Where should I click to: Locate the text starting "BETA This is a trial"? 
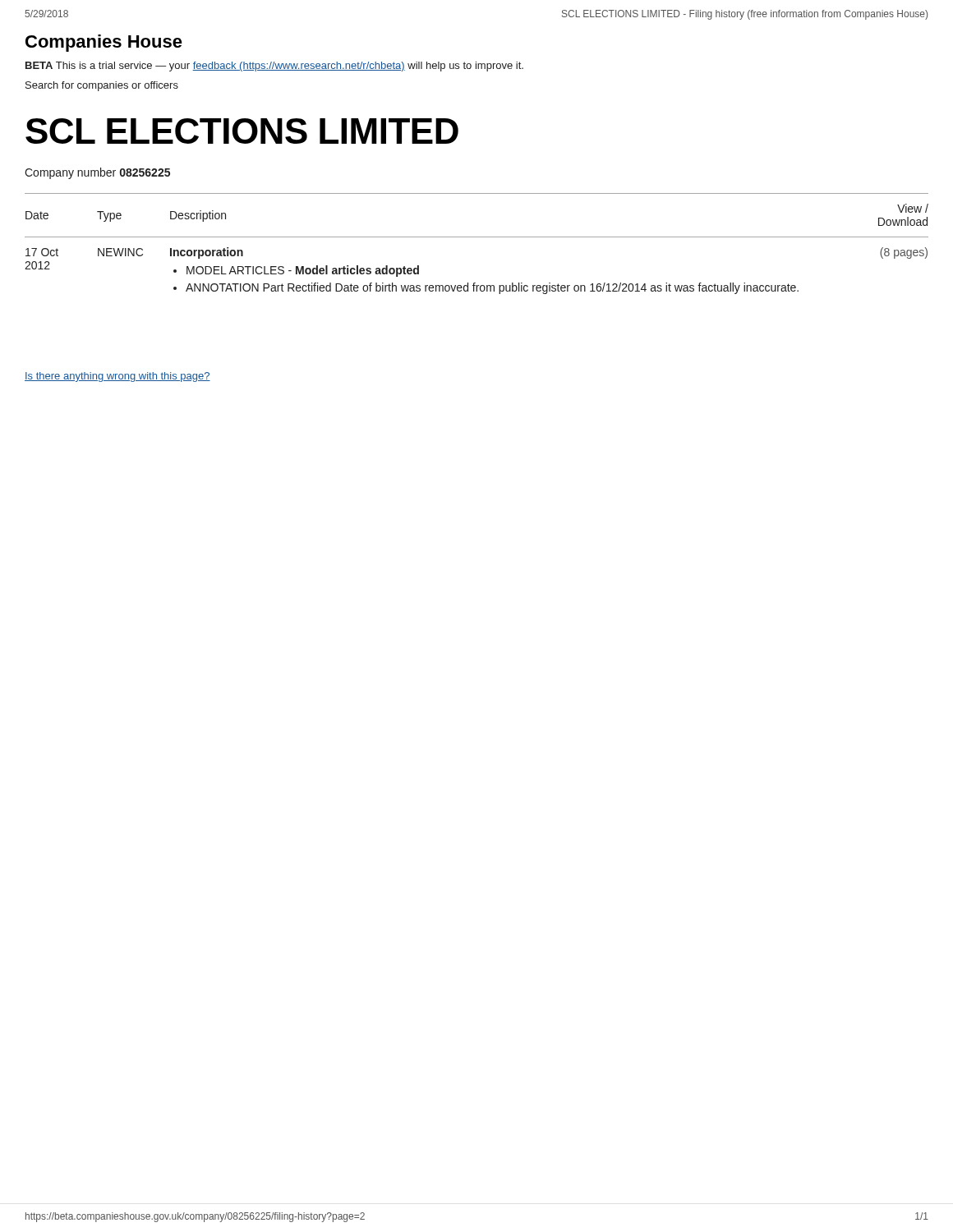tap(274, 65)
